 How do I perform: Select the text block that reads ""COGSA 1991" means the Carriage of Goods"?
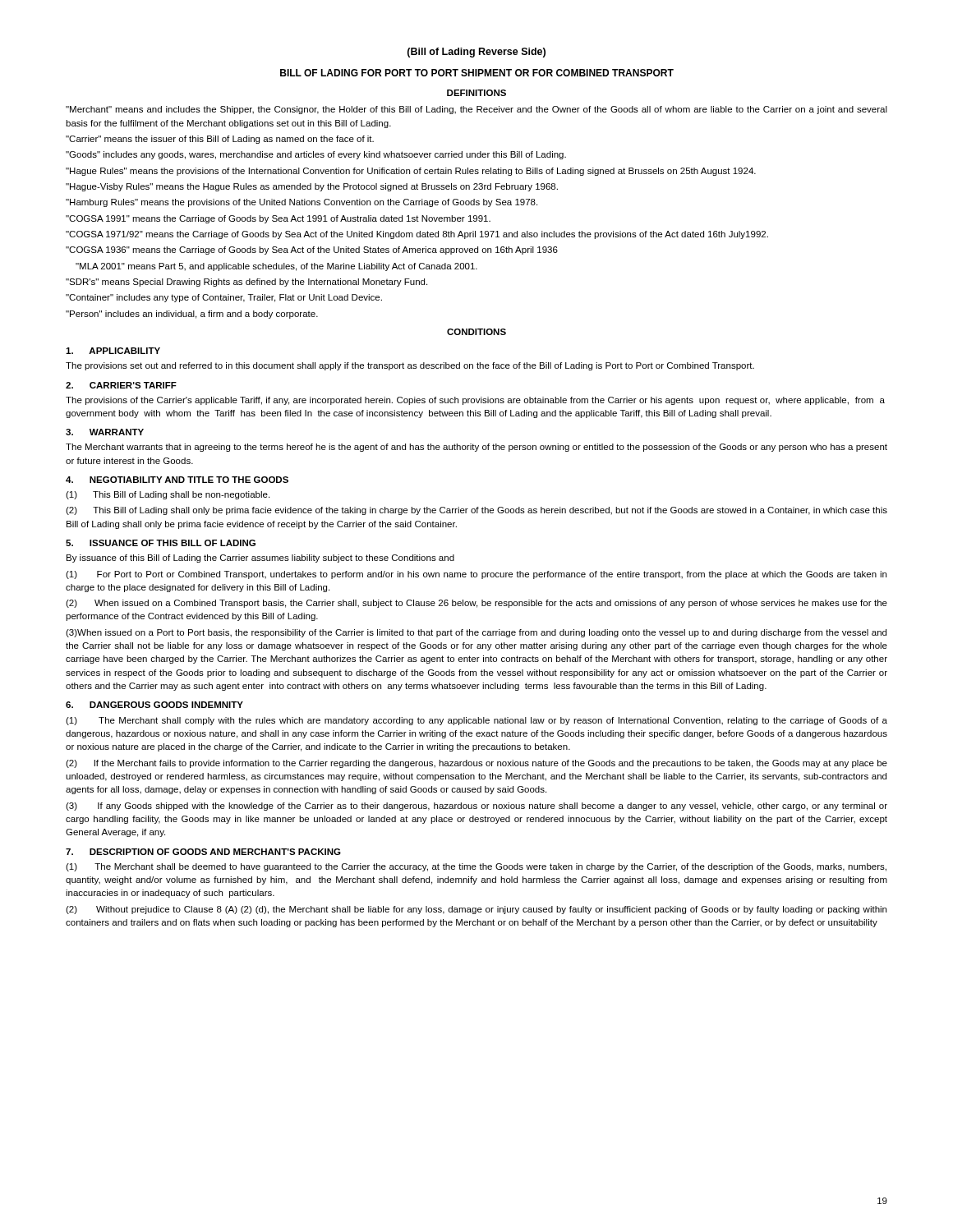278,218
